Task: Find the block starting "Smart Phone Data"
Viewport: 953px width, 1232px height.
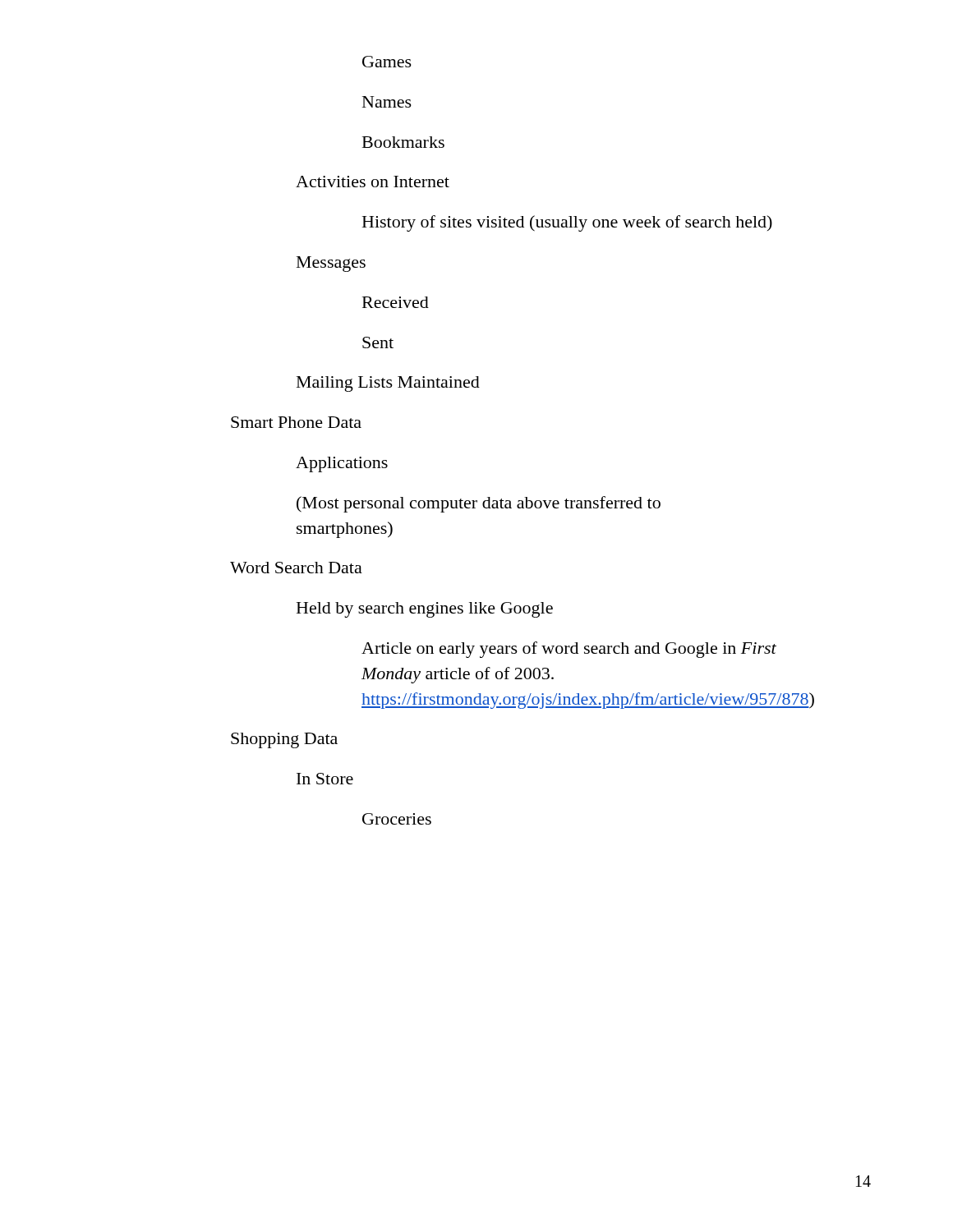Action: pos(296,422)
